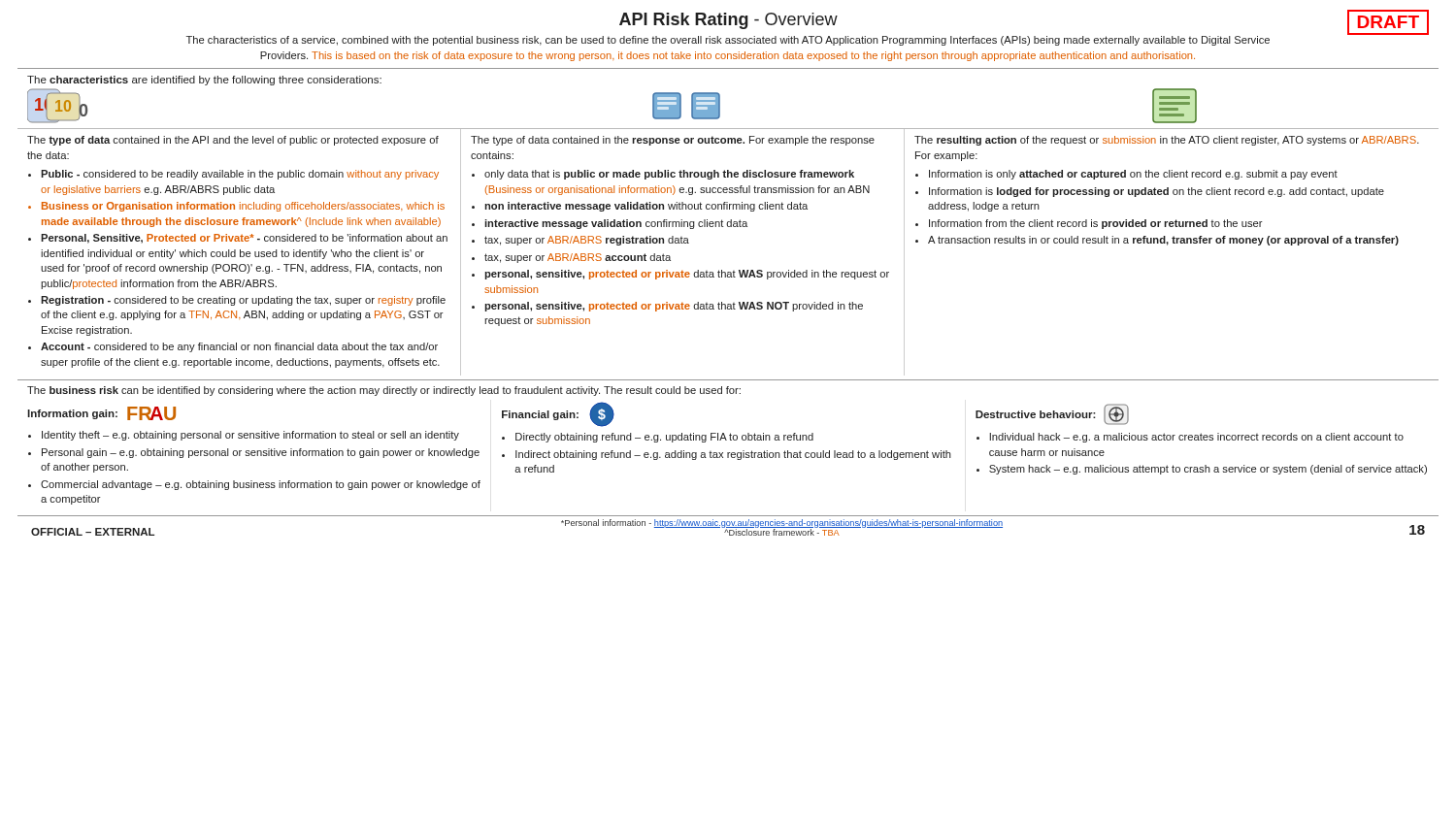Screen dimensions: 819x1456
Task: Click on the text block that says "The characteristics are identified by the"
Action: pyautogui.click(x=205, y=80)
